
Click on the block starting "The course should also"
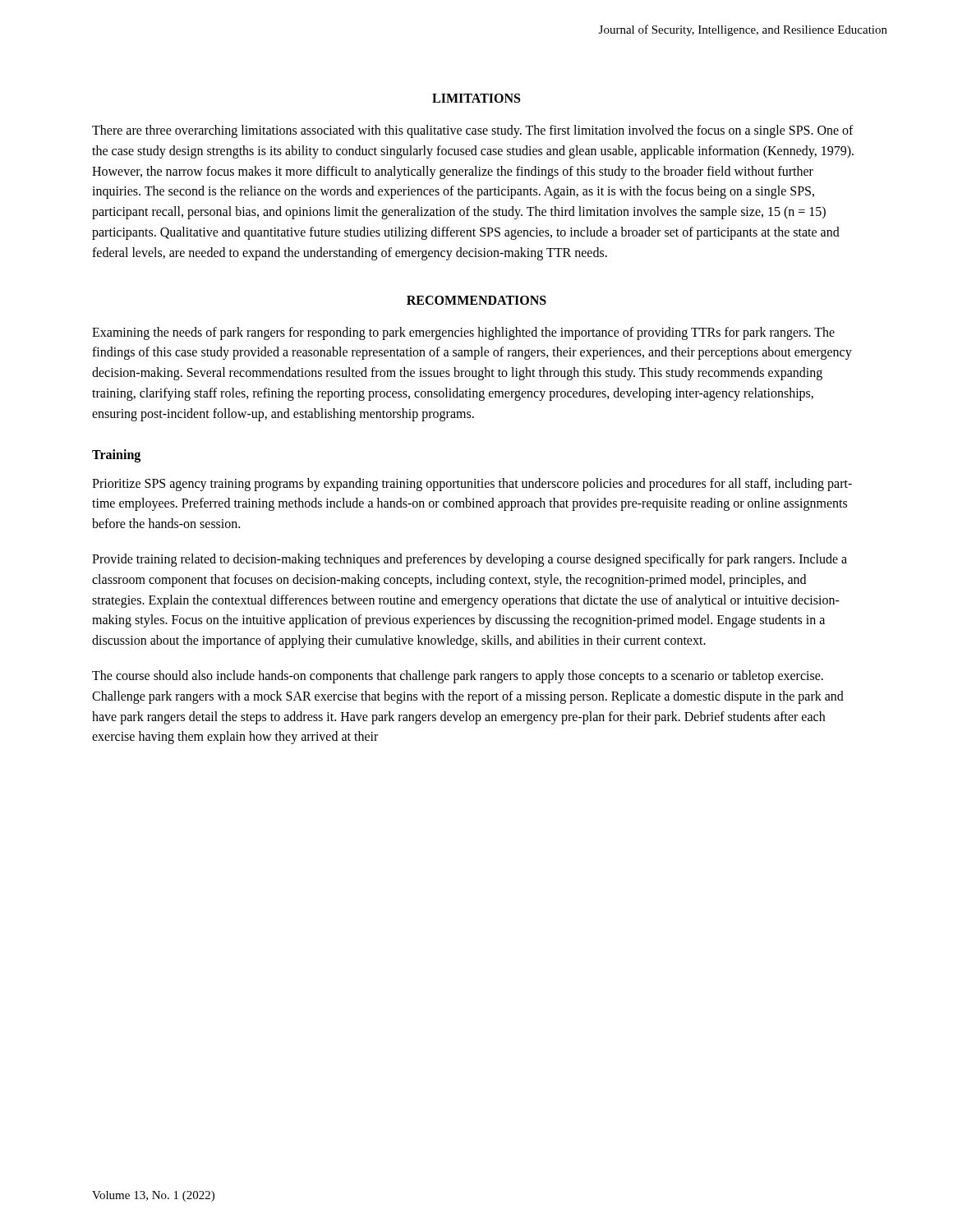tap(468, 706)
